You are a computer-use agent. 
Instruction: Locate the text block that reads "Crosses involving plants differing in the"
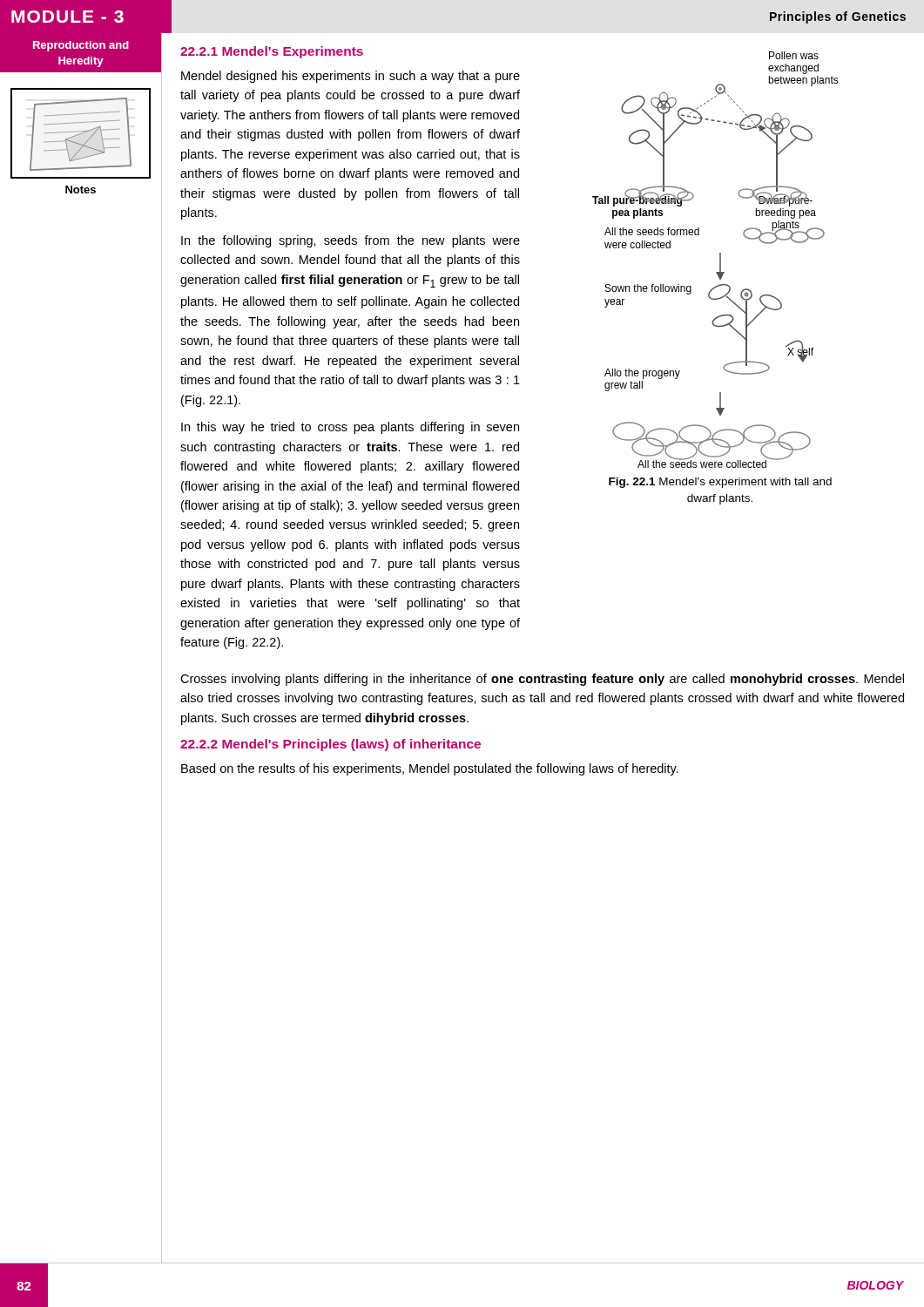point(543,698)
